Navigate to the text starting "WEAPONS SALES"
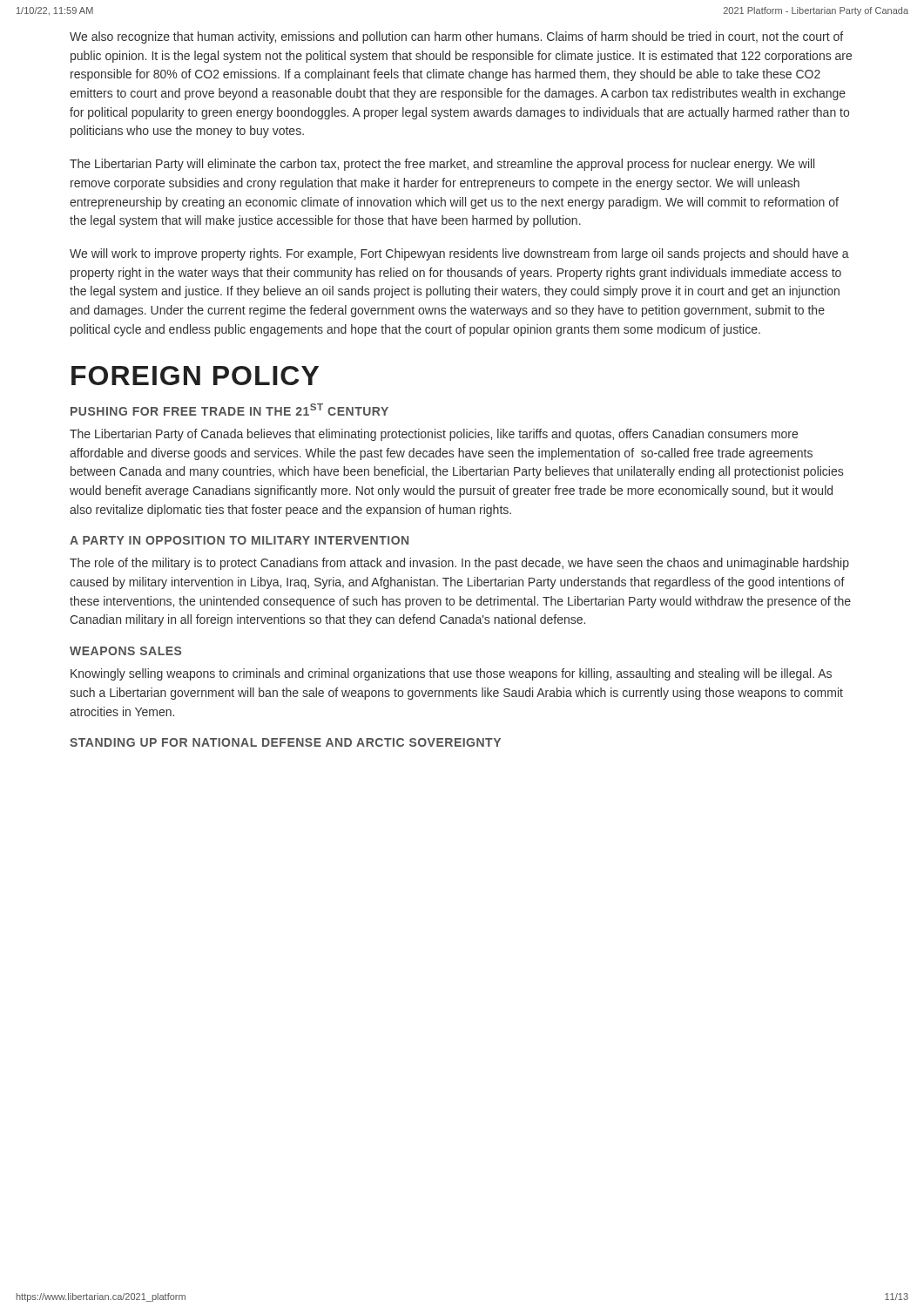 pos(126,651)
